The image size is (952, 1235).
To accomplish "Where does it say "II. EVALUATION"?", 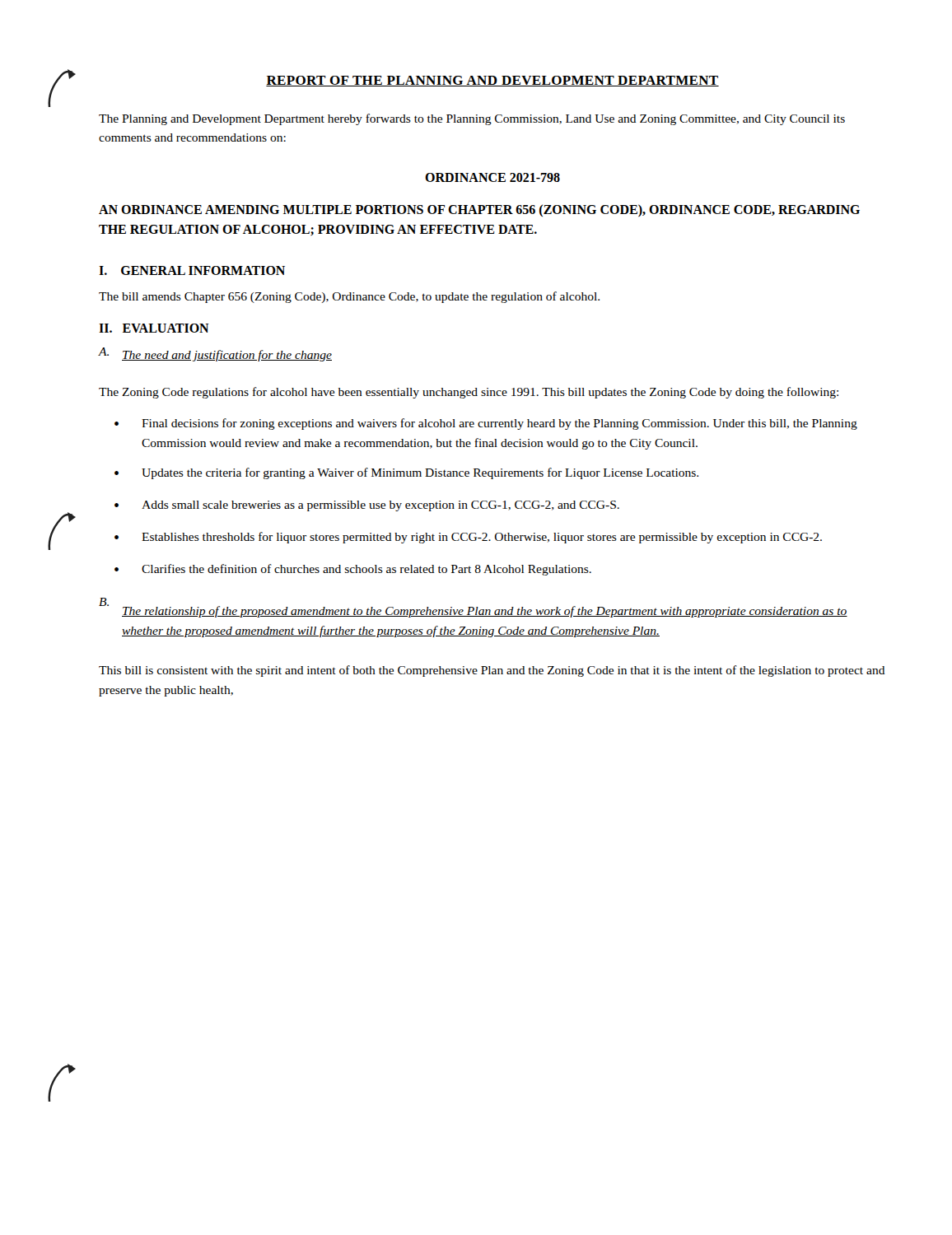I will coord(154,328).
